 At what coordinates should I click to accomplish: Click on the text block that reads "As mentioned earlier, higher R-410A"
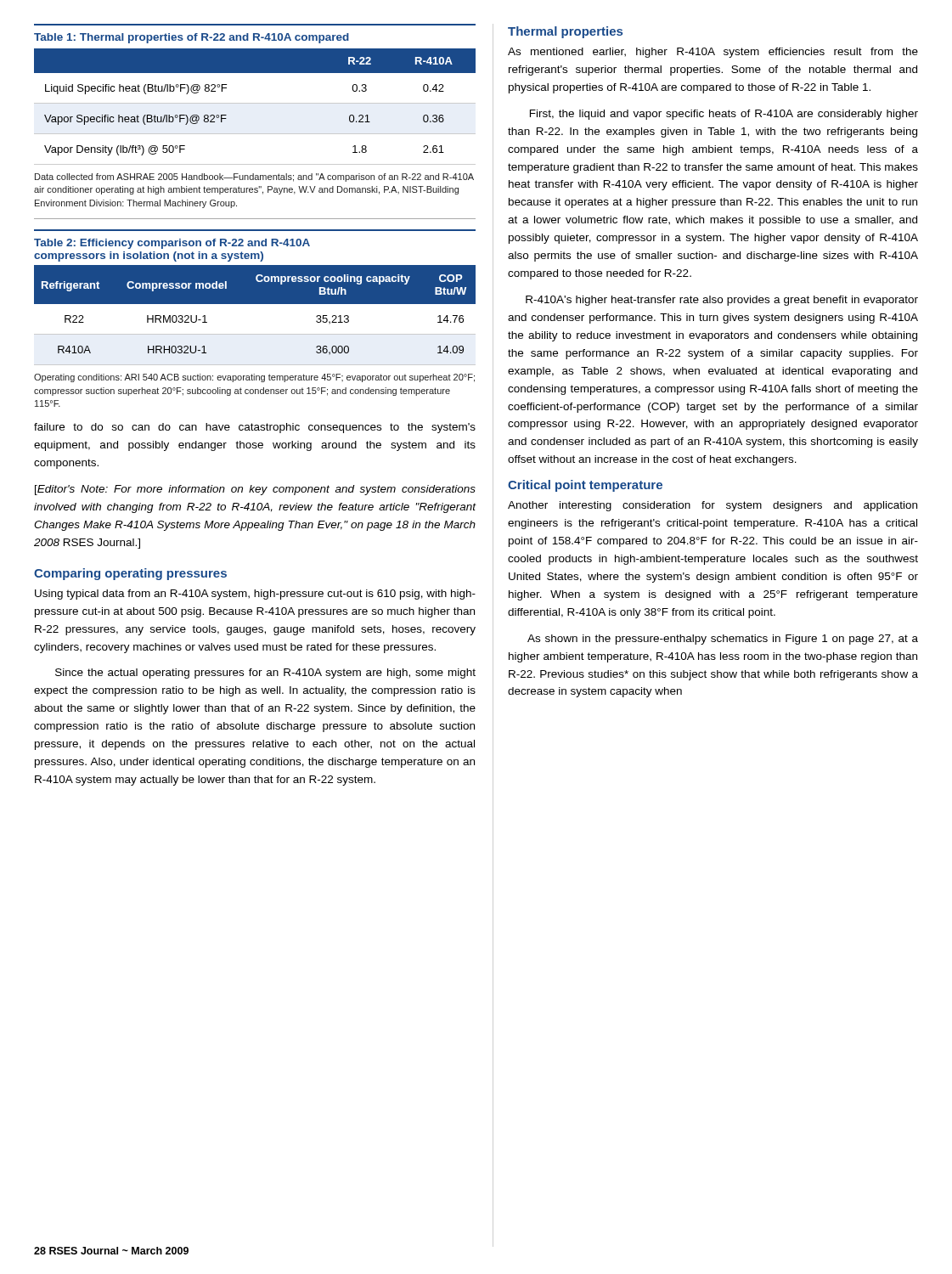tap(713, 69)
